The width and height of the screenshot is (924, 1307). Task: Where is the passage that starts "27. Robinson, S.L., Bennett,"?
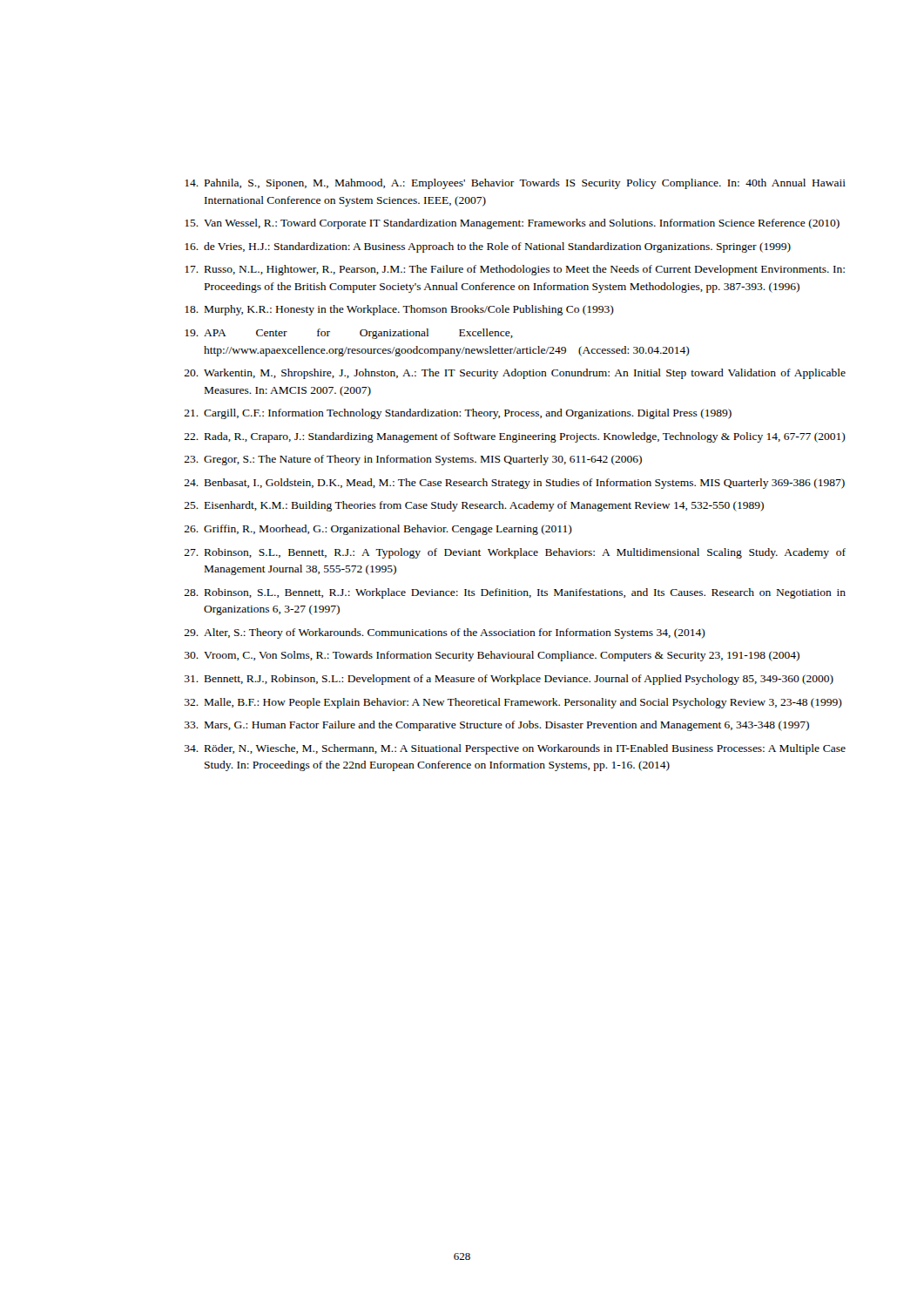tap(510, 560)
